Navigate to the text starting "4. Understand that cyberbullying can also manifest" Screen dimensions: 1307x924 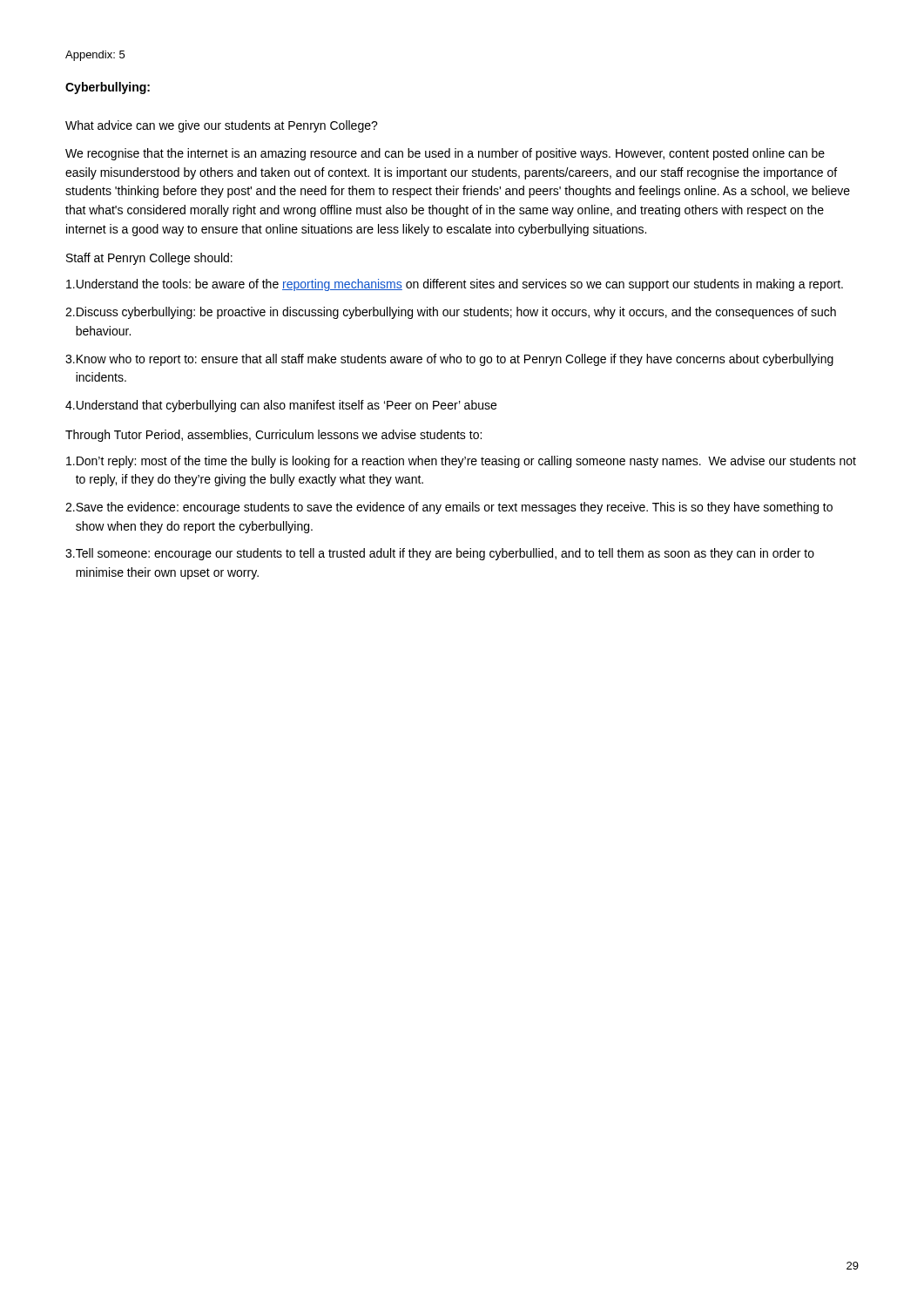[x=281, y=406]
